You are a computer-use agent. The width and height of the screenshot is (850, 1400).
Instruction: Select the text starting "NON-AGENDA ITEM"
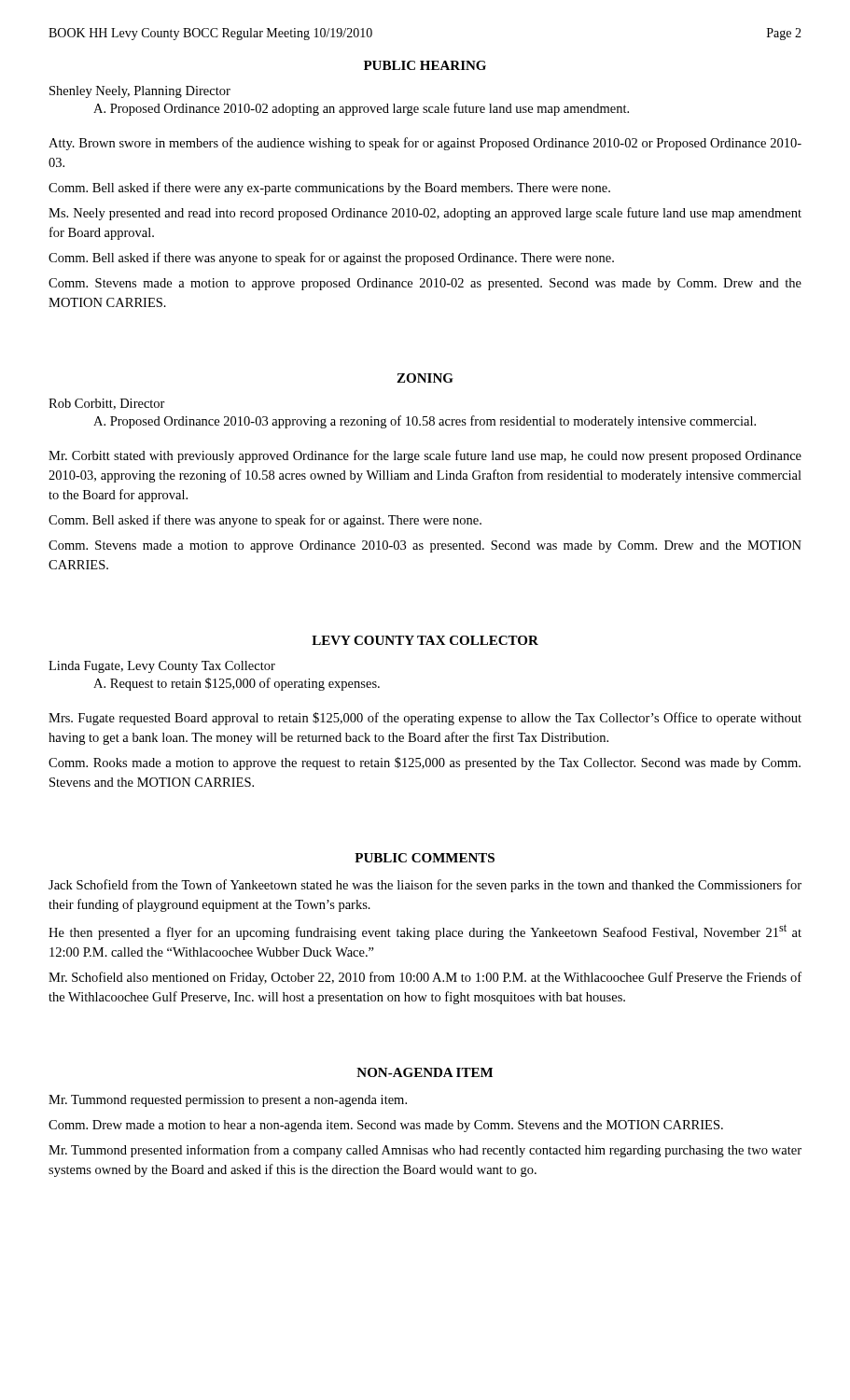tap(425, 1073)
